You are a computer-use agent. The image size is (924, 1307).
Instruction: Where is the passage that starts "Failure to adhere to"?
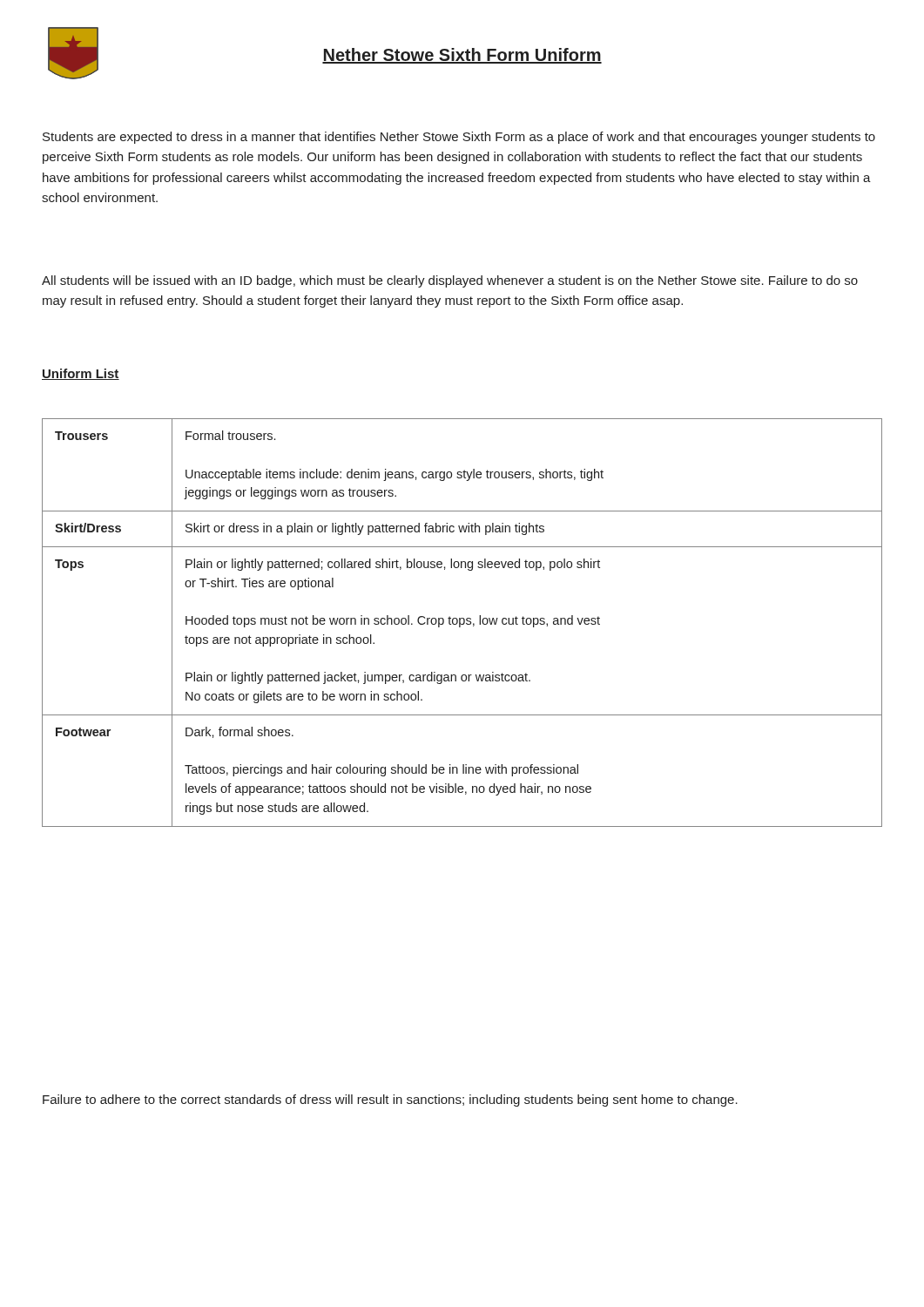[390, 1099]
